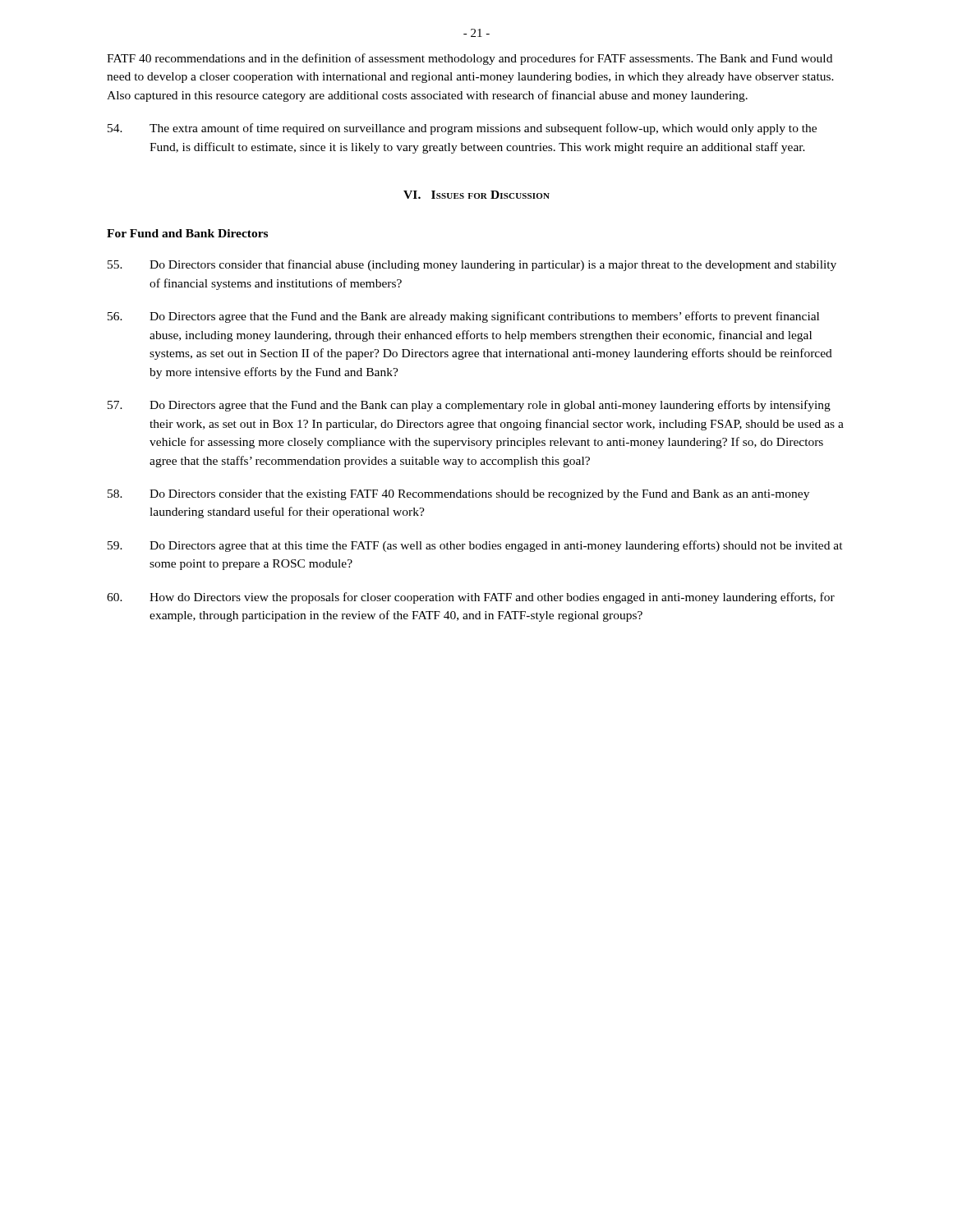Click on the text block with the text "Do Directors agree that at this"
This screenshot has width=953, height=1232.
[x=476, y=555]
